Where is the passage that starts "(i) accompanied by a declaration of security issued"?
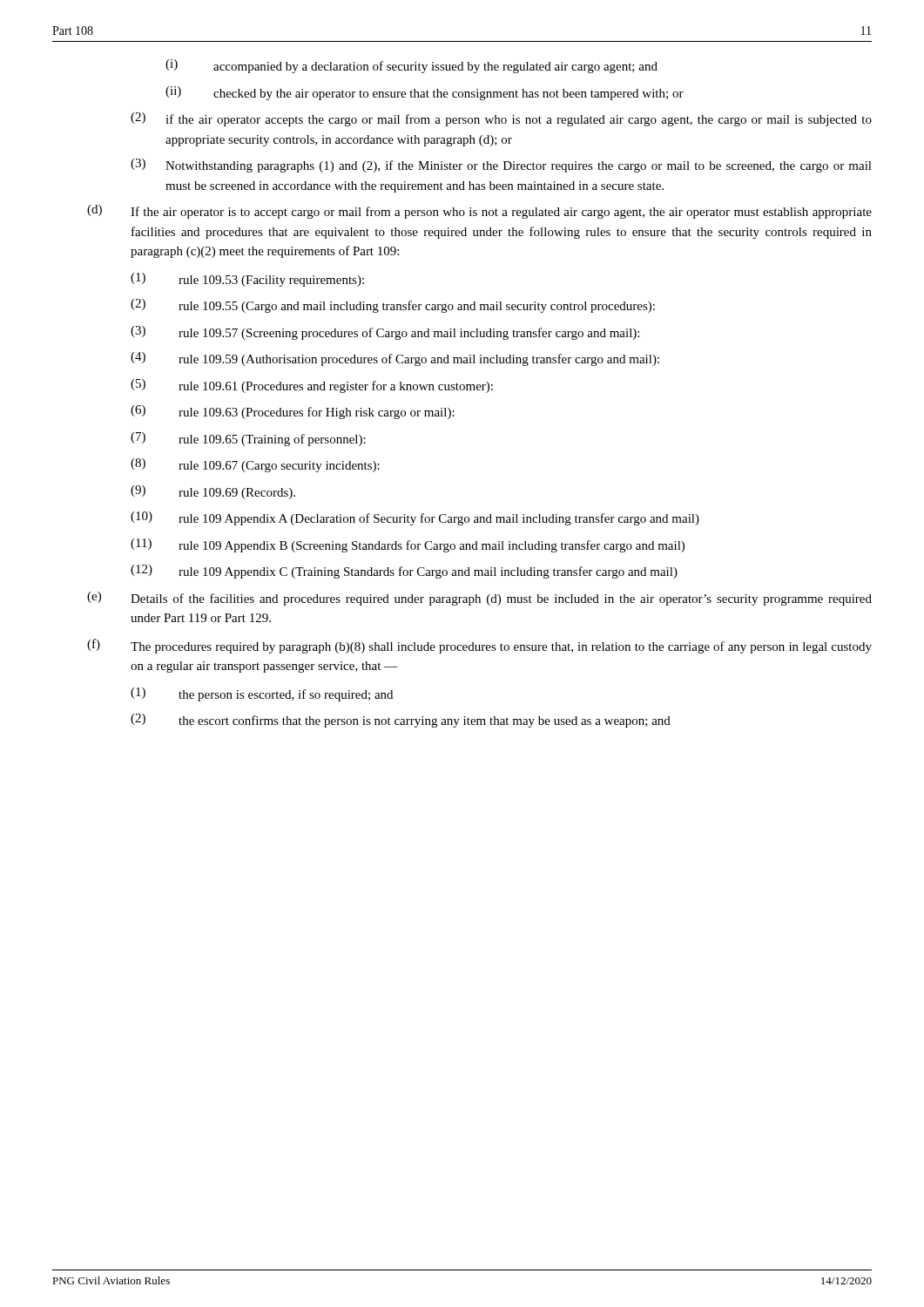Viewport: 924px width, 1307px height. click(411, 66)
